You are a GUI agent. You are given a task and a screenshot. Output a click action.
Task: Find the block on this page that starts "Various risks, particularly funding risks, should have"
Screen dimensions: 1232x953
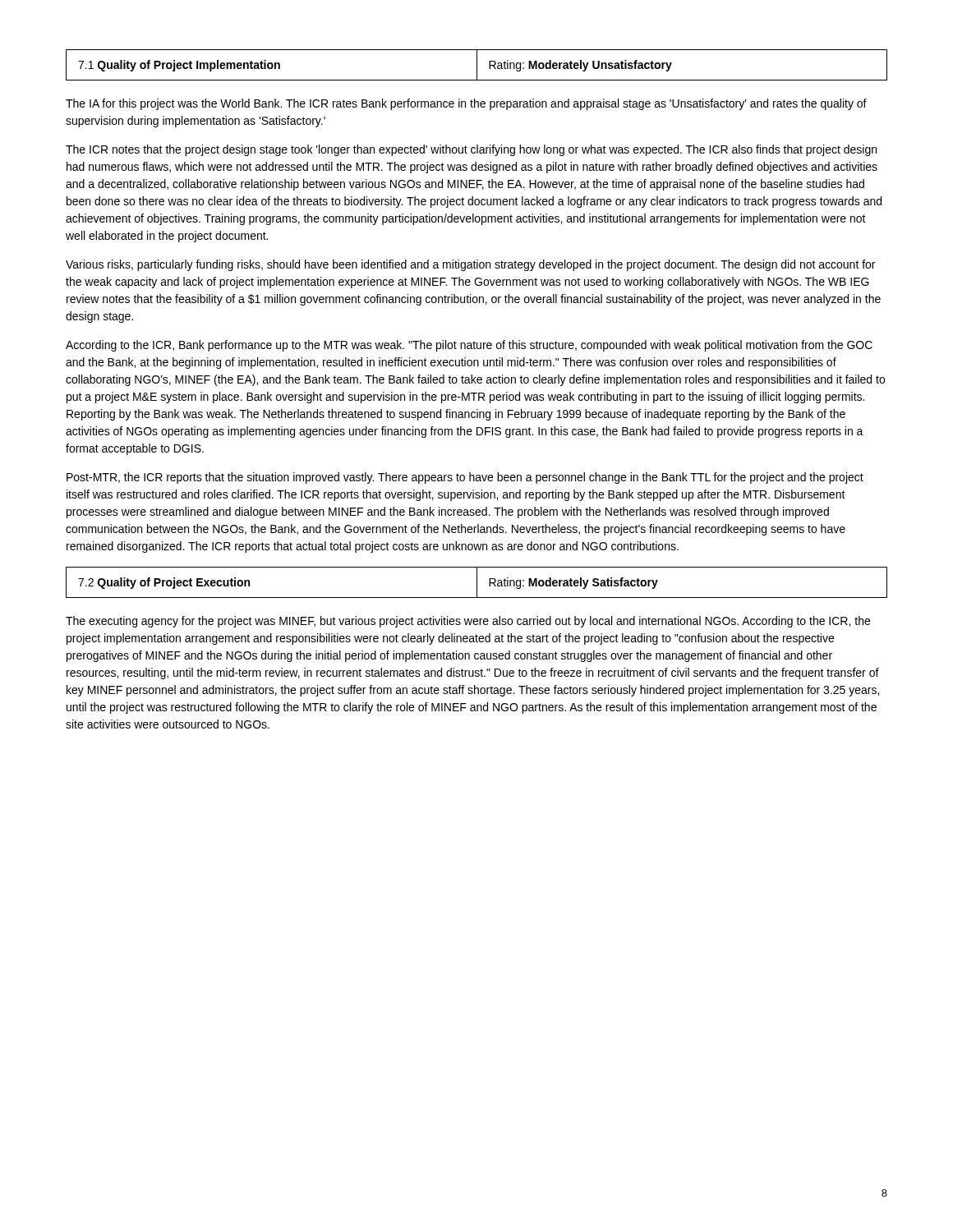[x=473, y=290]
